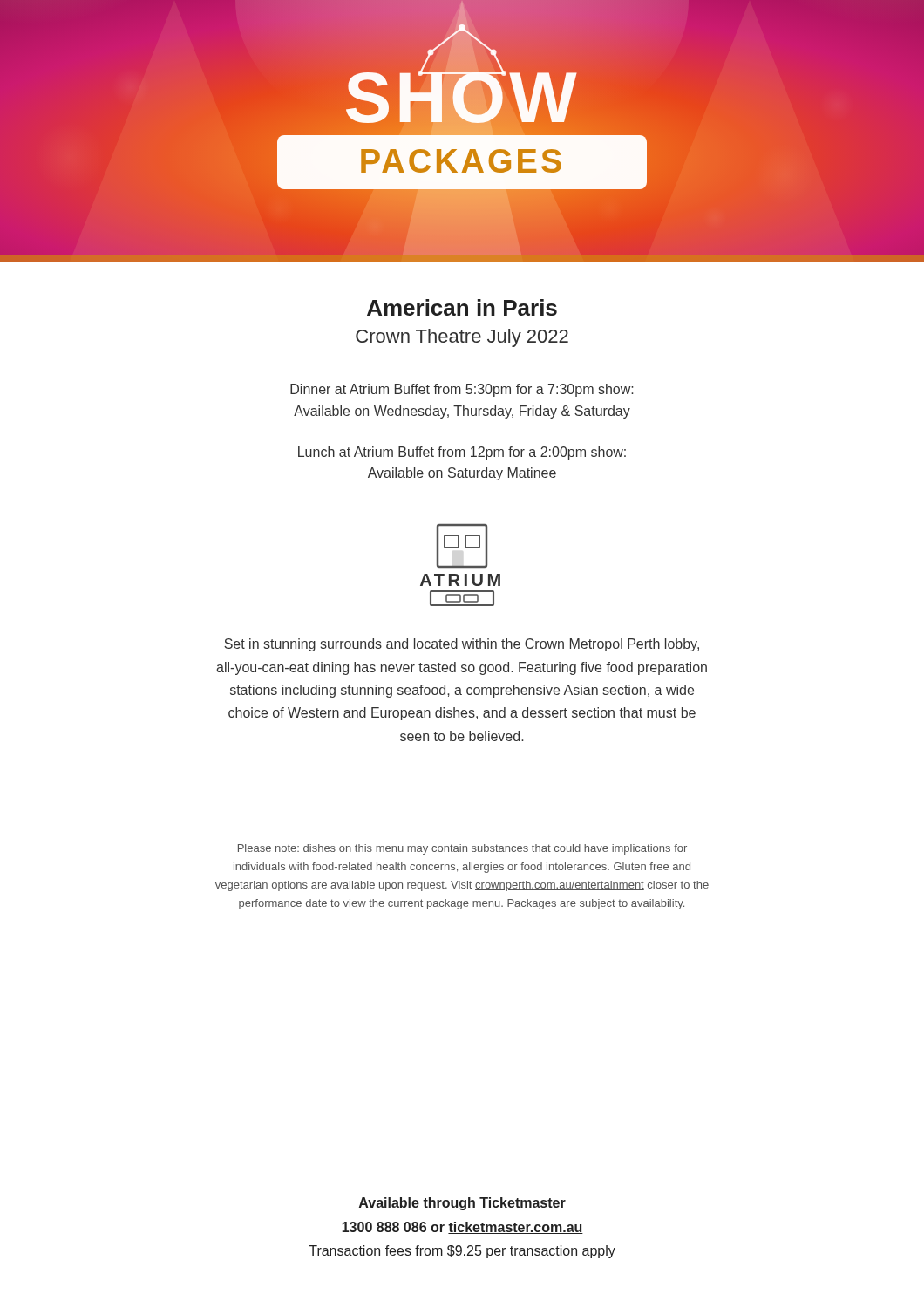Click on the illustration
Screen dimensions: 1308x924
click(462, 131)
